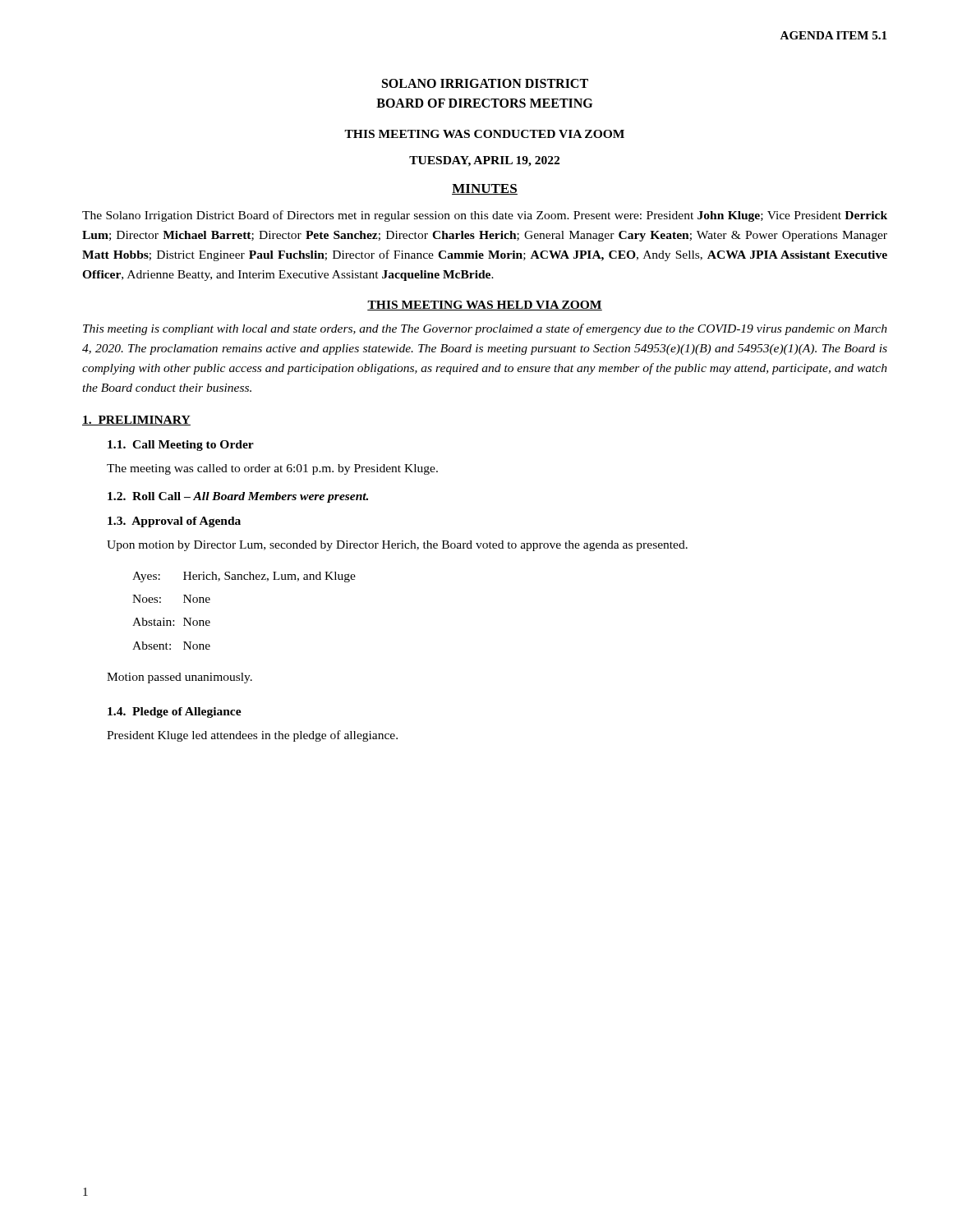953x1232 pixels.
Task: Select the block starting "The Solano Irrigation District Board"
Action: pos(485,244)
